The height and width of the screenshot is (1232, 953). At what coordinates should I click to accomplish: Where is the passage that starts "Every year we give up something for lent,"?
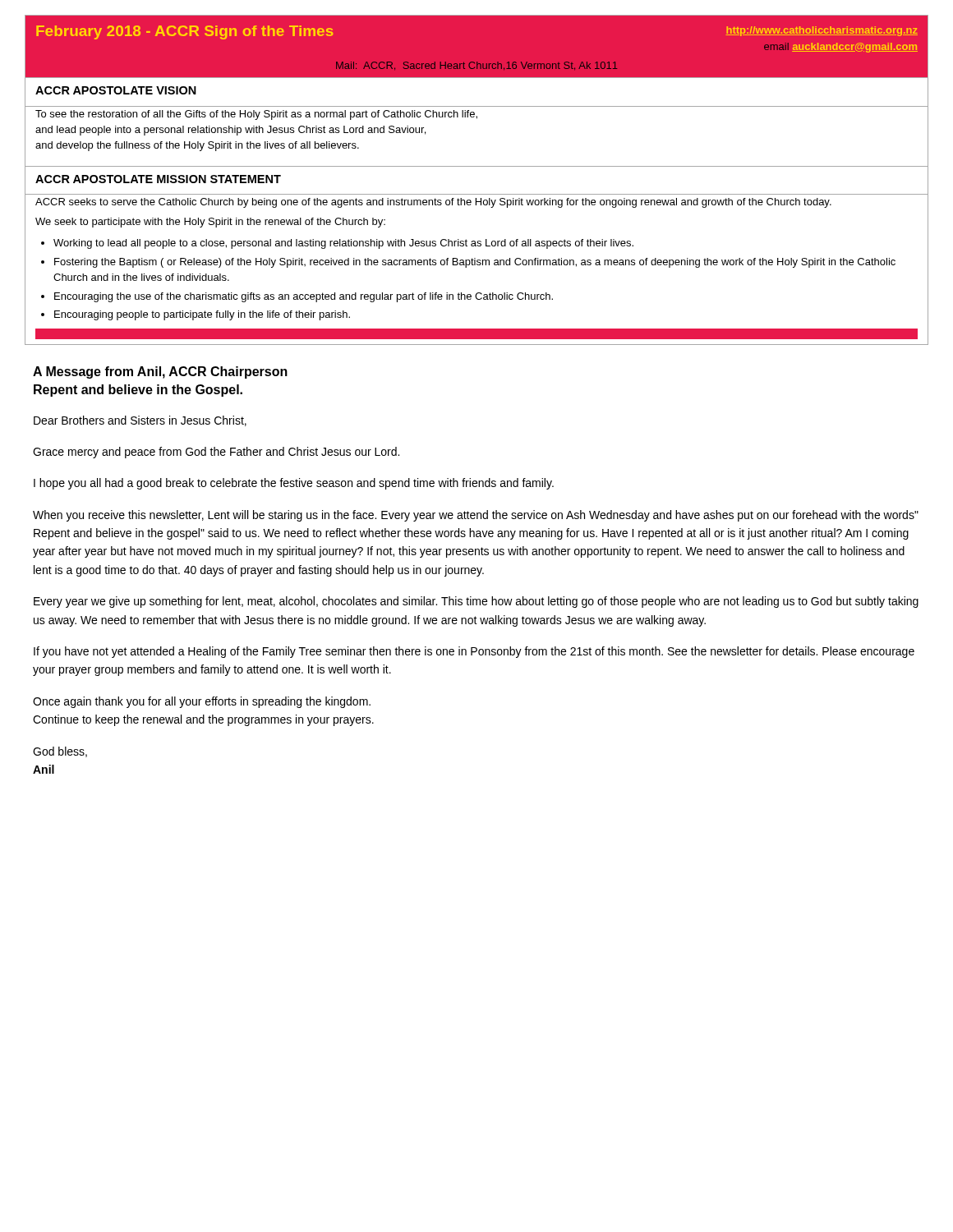pos(476,611)
